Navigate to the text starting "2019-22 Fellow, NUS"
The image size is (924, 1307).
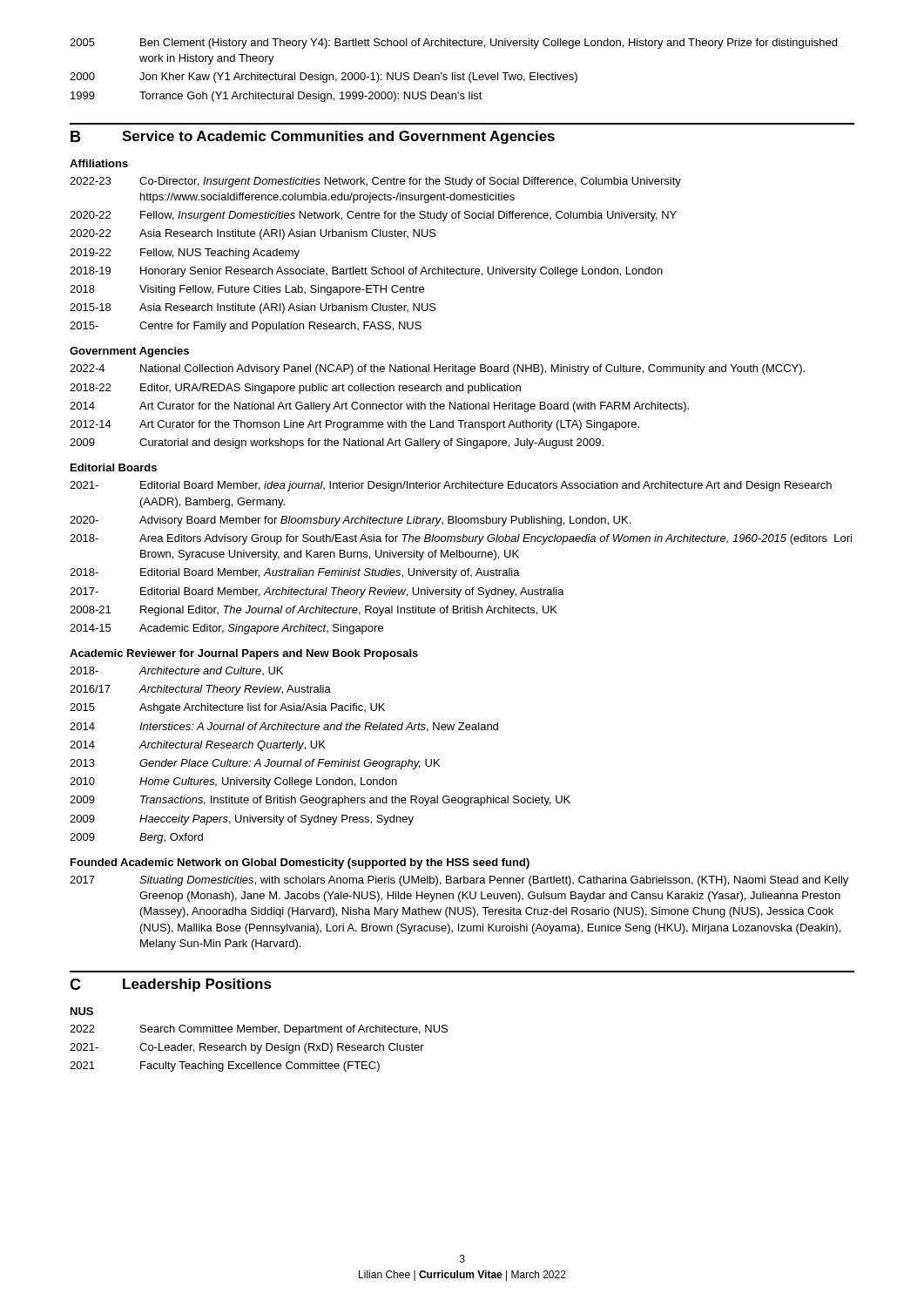pos(185,254)
